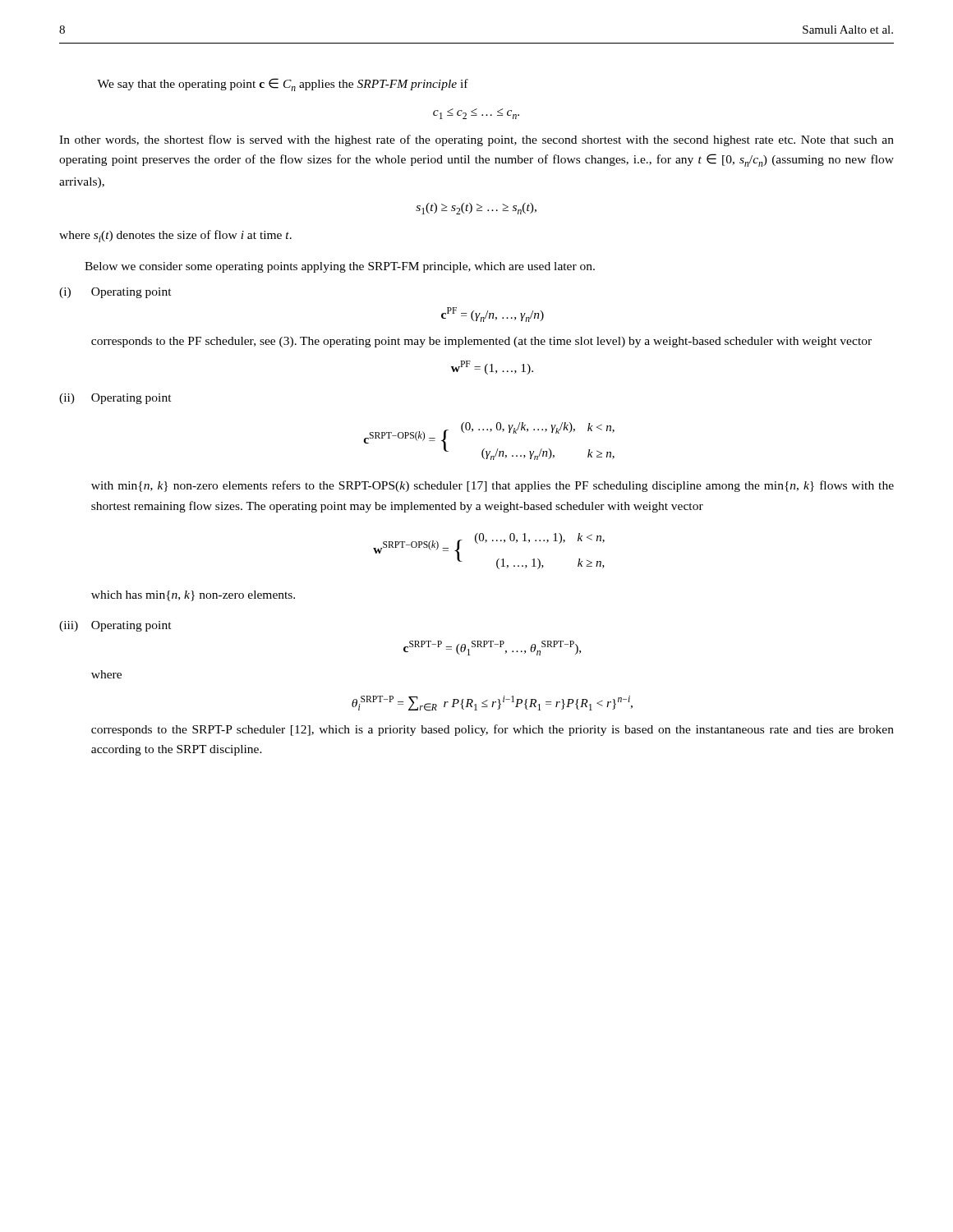953x1232 pixels.
Task: Click on the region starting "which has min{n, k} non-zero elements."
Action: pyautogui.click(x=193, y=596)
